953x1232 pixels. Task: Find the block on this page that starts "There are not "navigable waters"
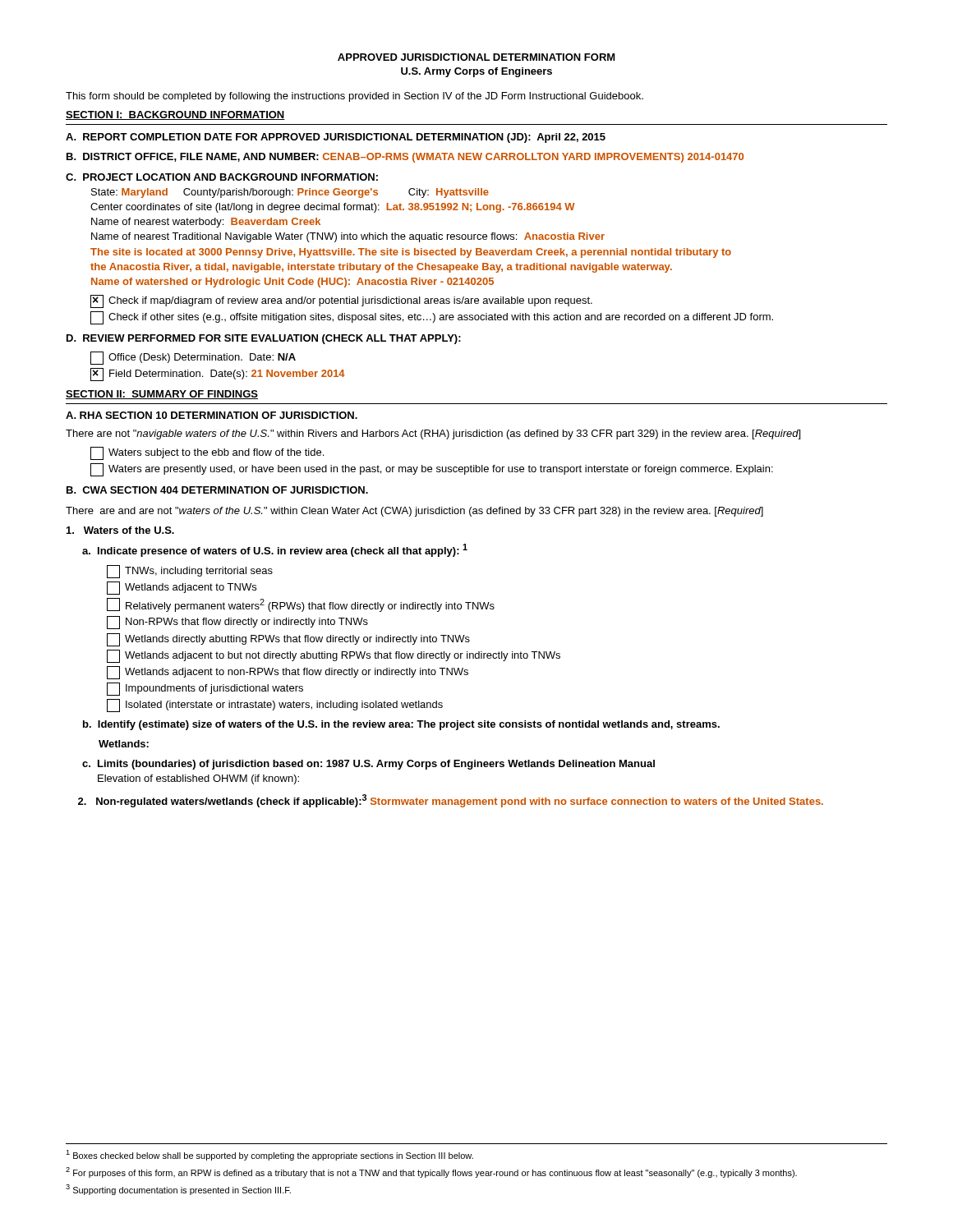tap(433, 433)
